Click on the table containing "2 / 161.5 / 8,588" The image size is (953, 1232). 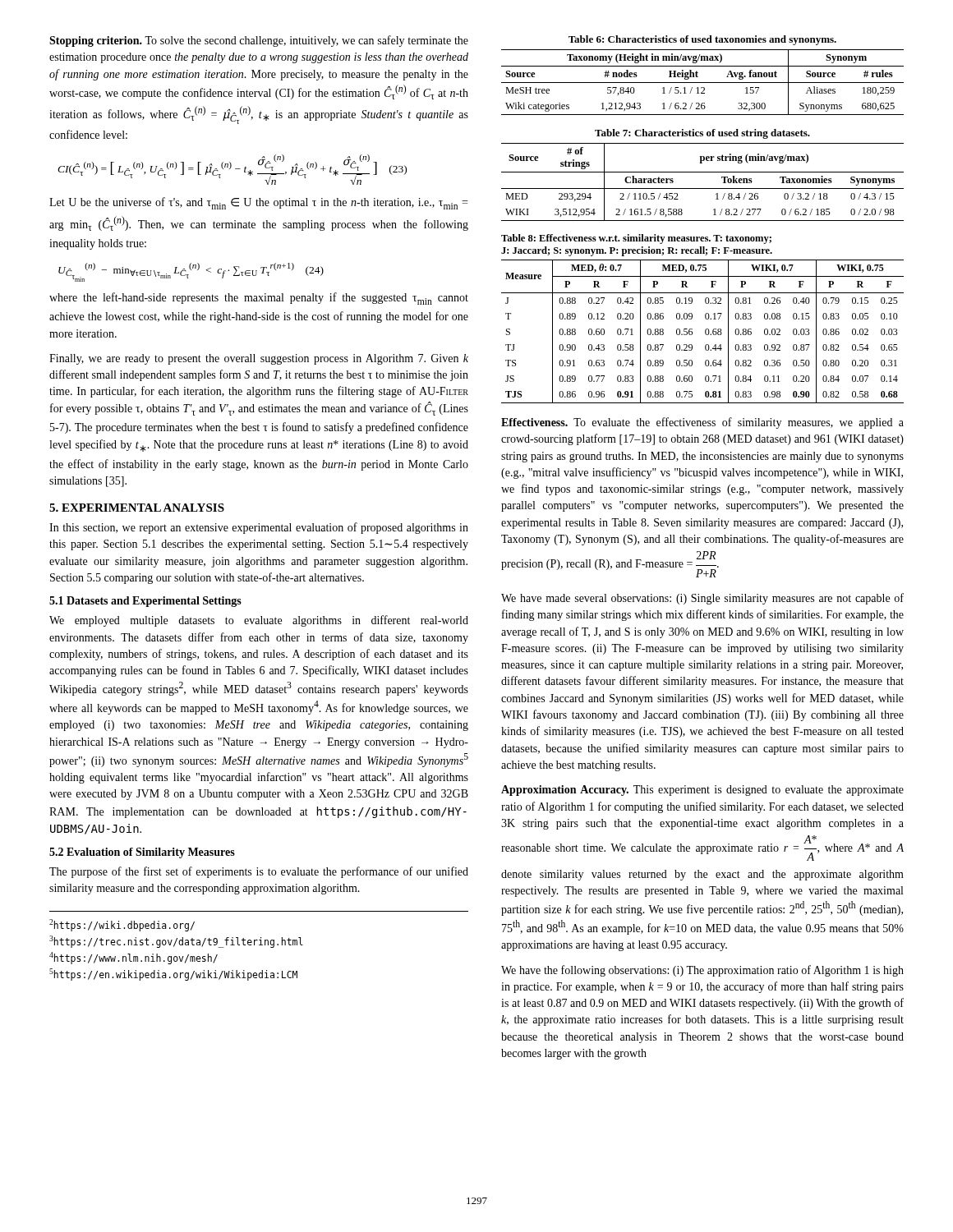click(x=702, y=174)
